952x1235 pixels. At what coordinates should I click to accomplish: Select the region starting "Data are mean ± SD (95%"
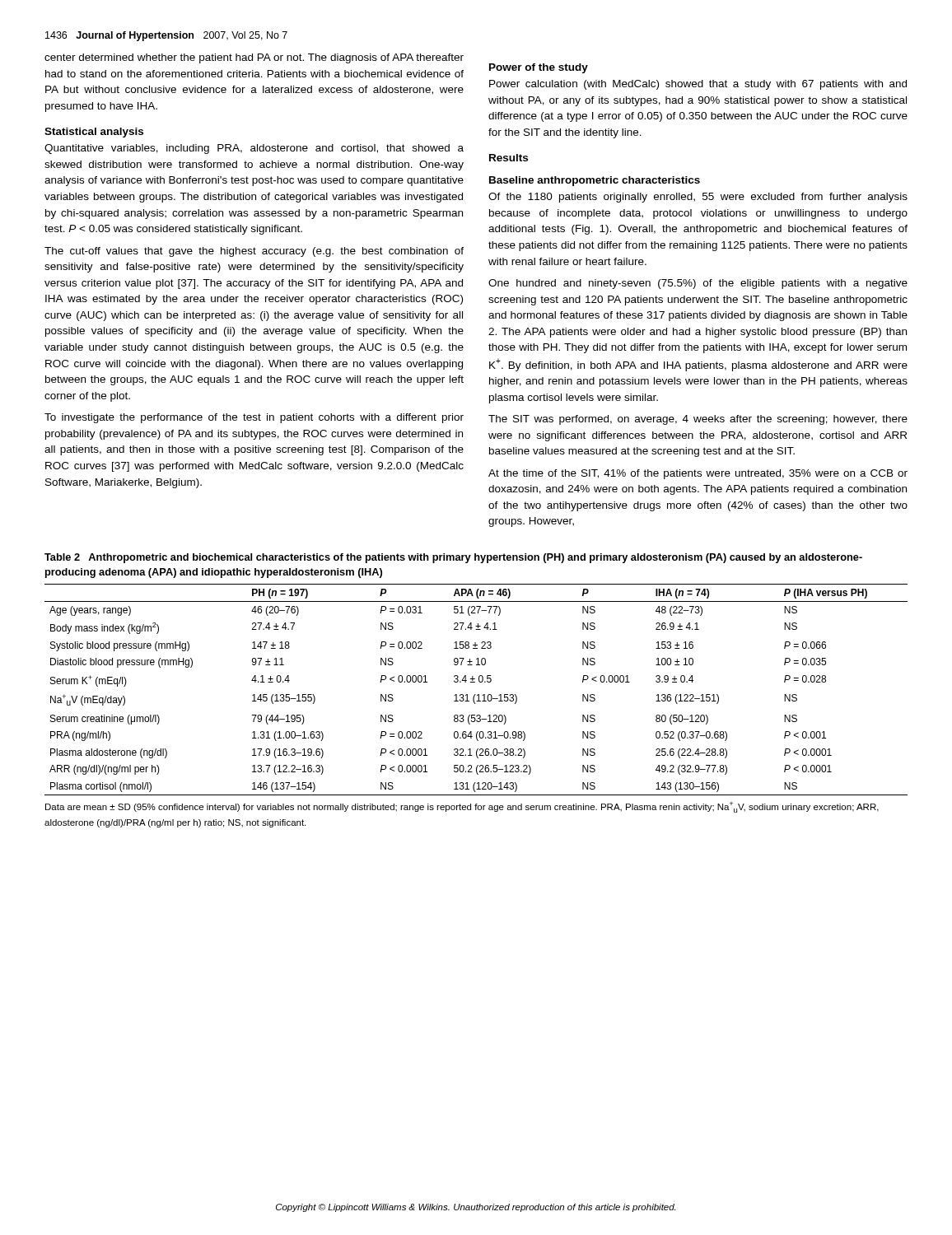[x=462, y=814]
